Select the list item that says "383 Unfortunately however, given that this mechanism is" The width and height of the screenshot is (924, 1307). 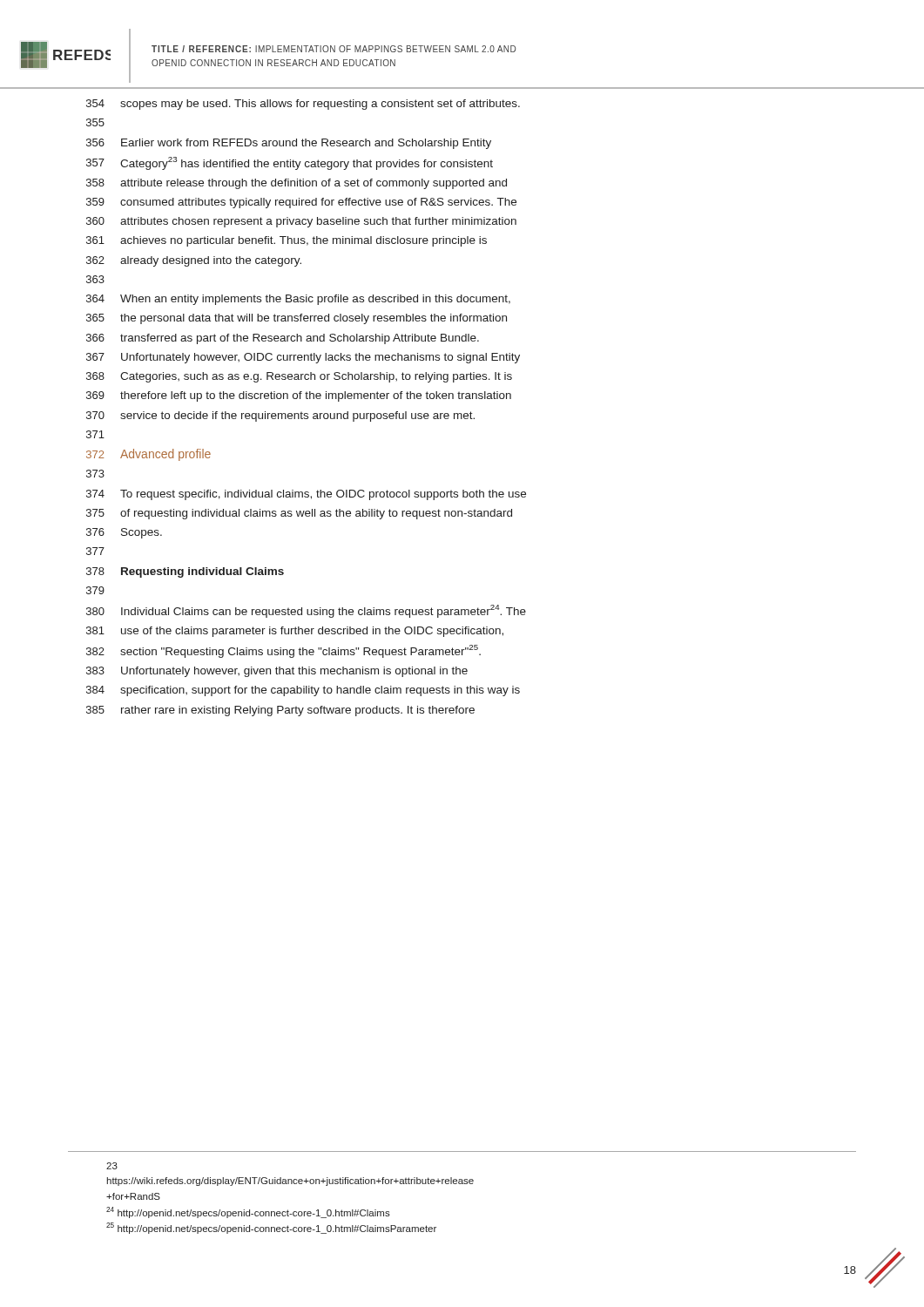(x=462, y=671)
